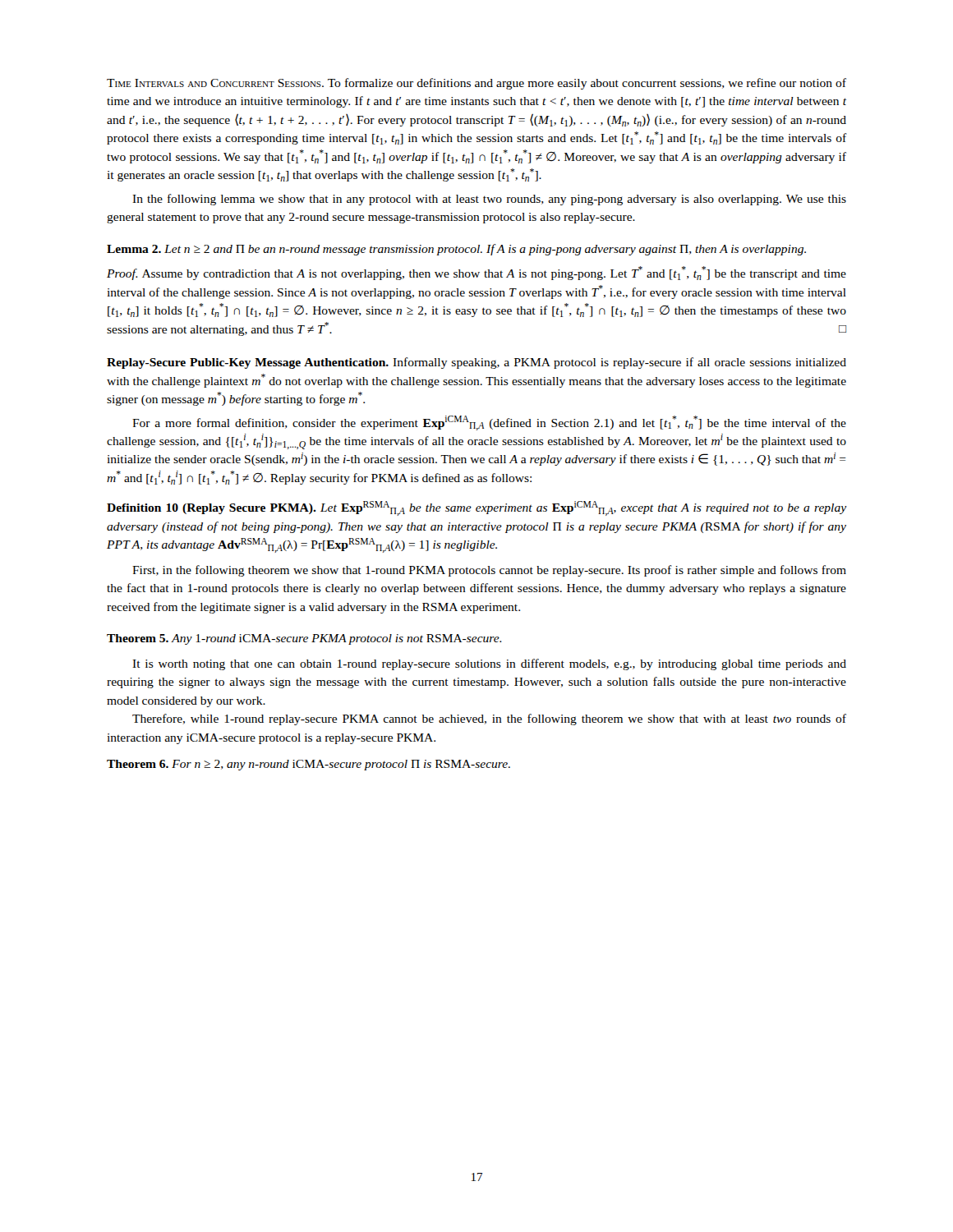
Task: Click on the text block containing "Theorem 6. For n"
Action: click(x=476, y=764)
